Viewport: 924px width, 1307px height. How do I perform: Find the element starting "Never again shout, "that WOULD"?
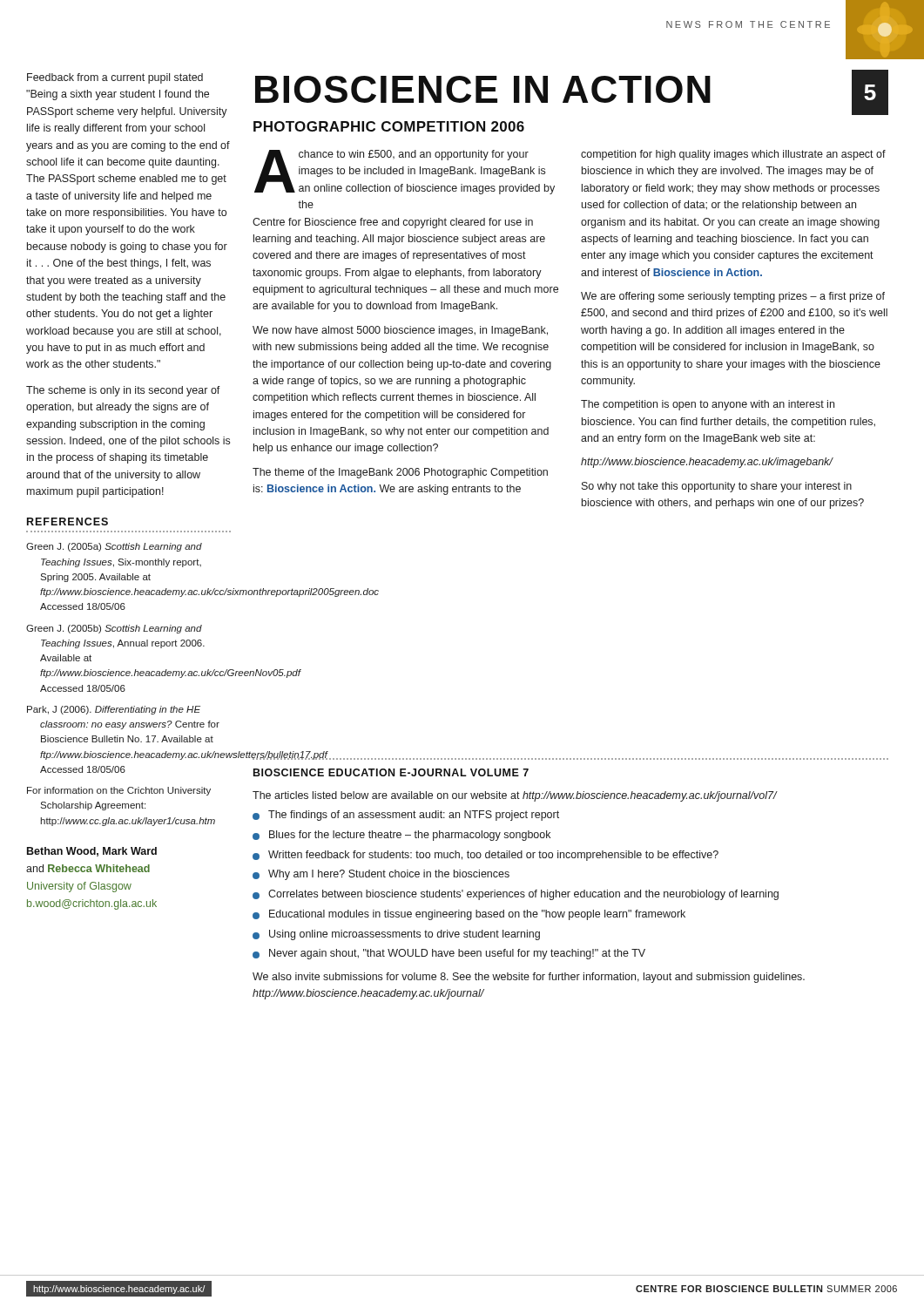click(457, 953)
